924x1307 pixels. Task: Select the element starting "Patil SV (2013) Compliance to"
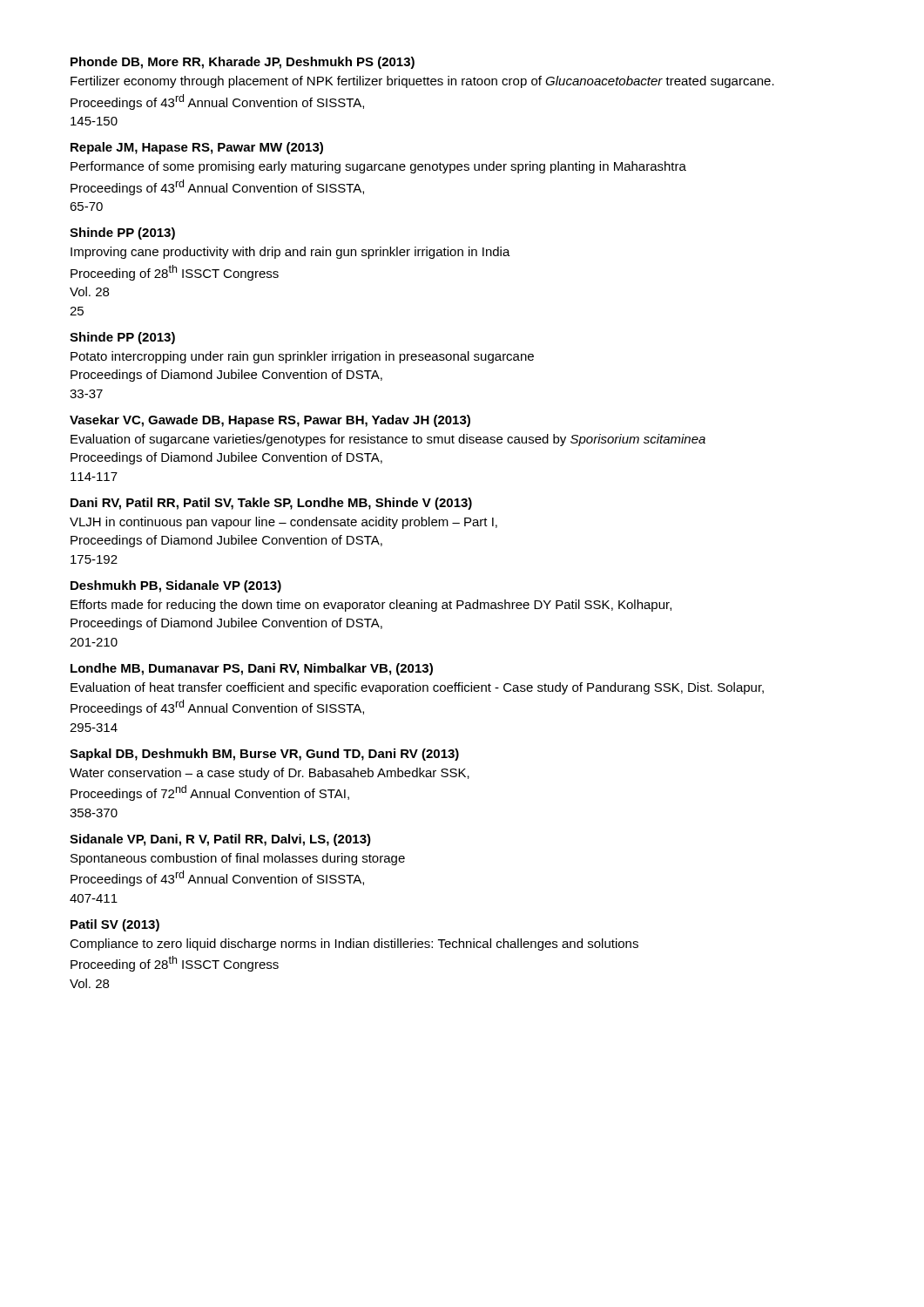click(462, 954)
